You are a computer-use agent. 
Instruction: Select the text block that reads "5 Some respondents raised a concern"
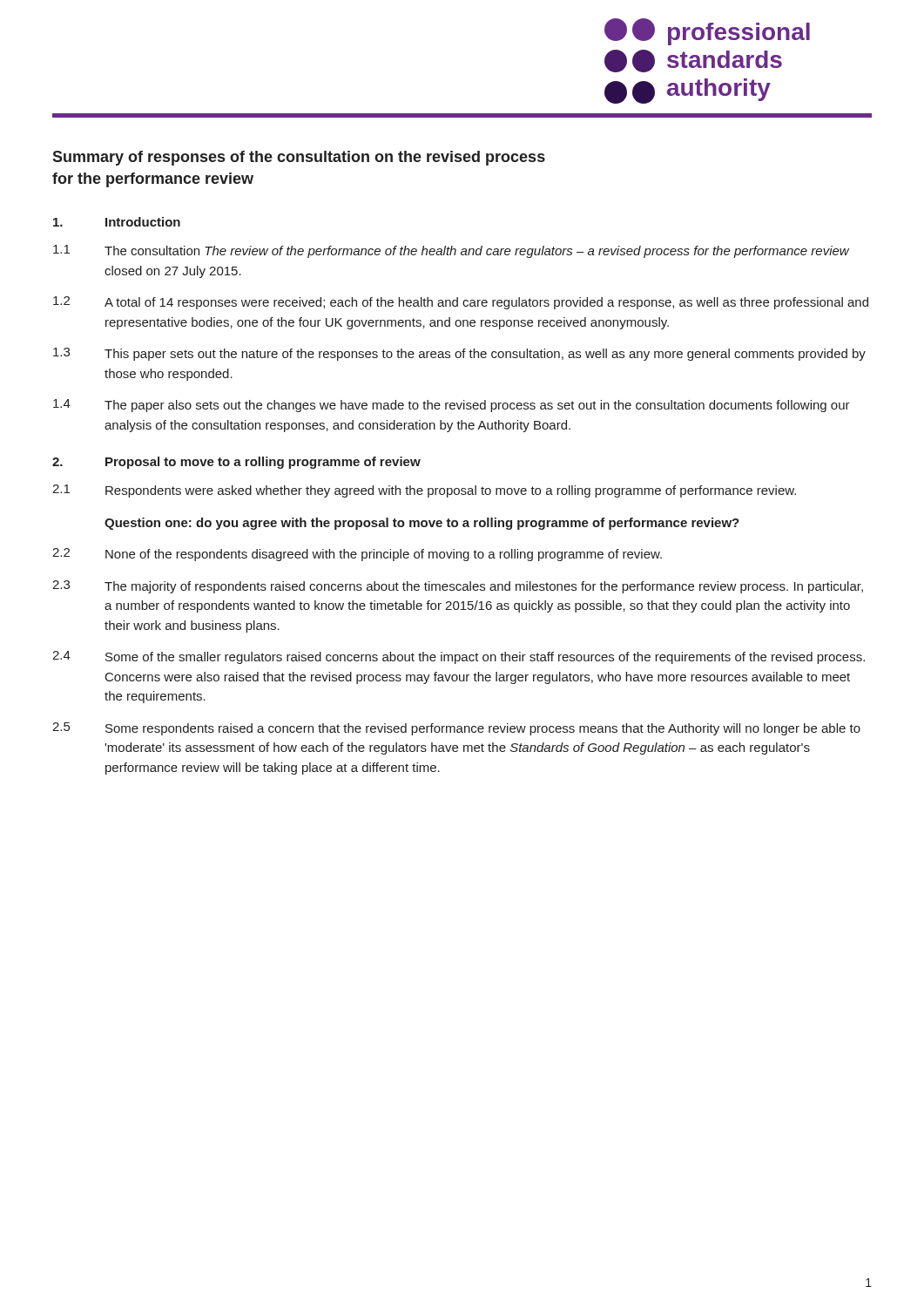point(462,748)
